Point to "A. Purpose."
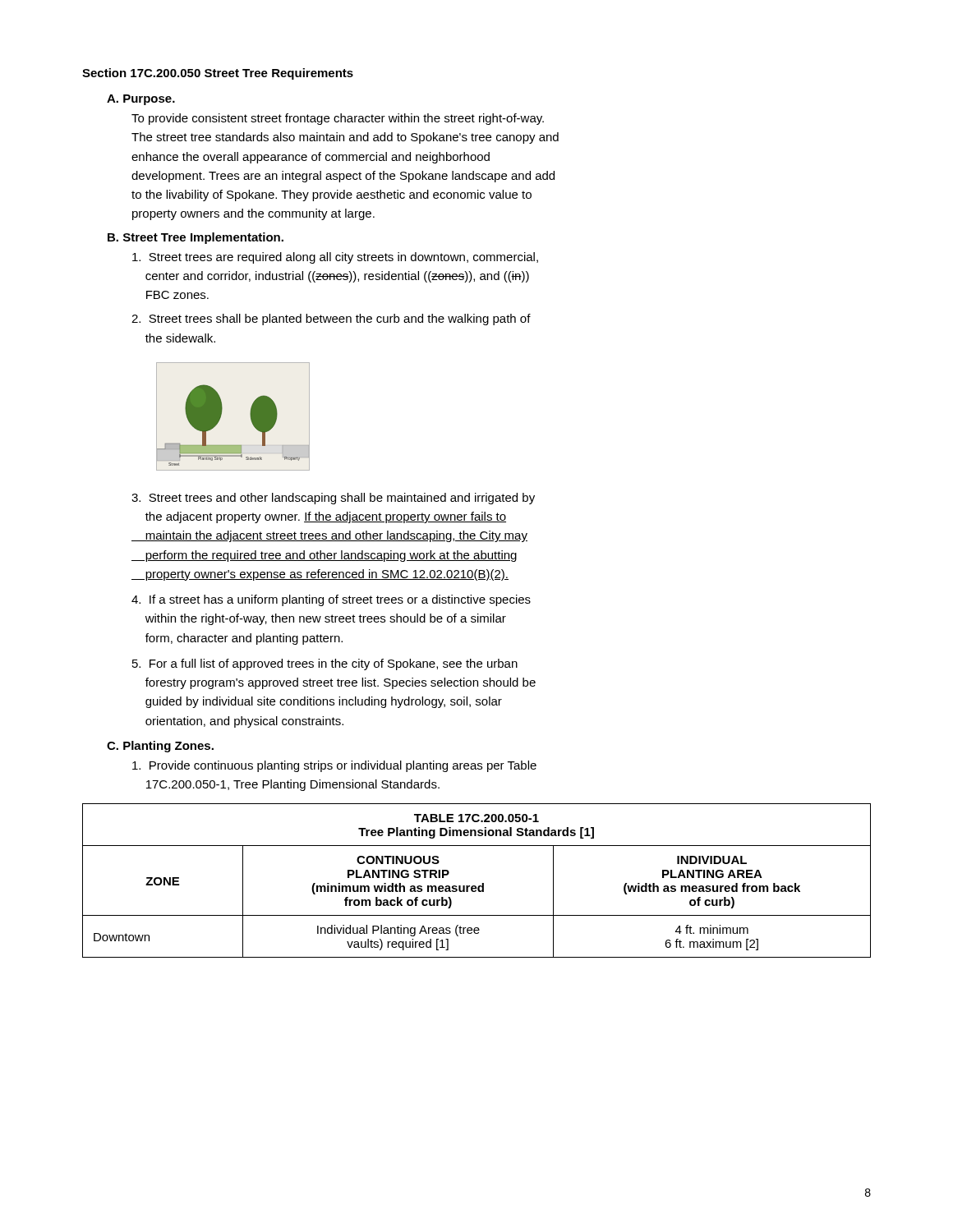Screen dimensions: 1232x953 (x=141, y=98)
